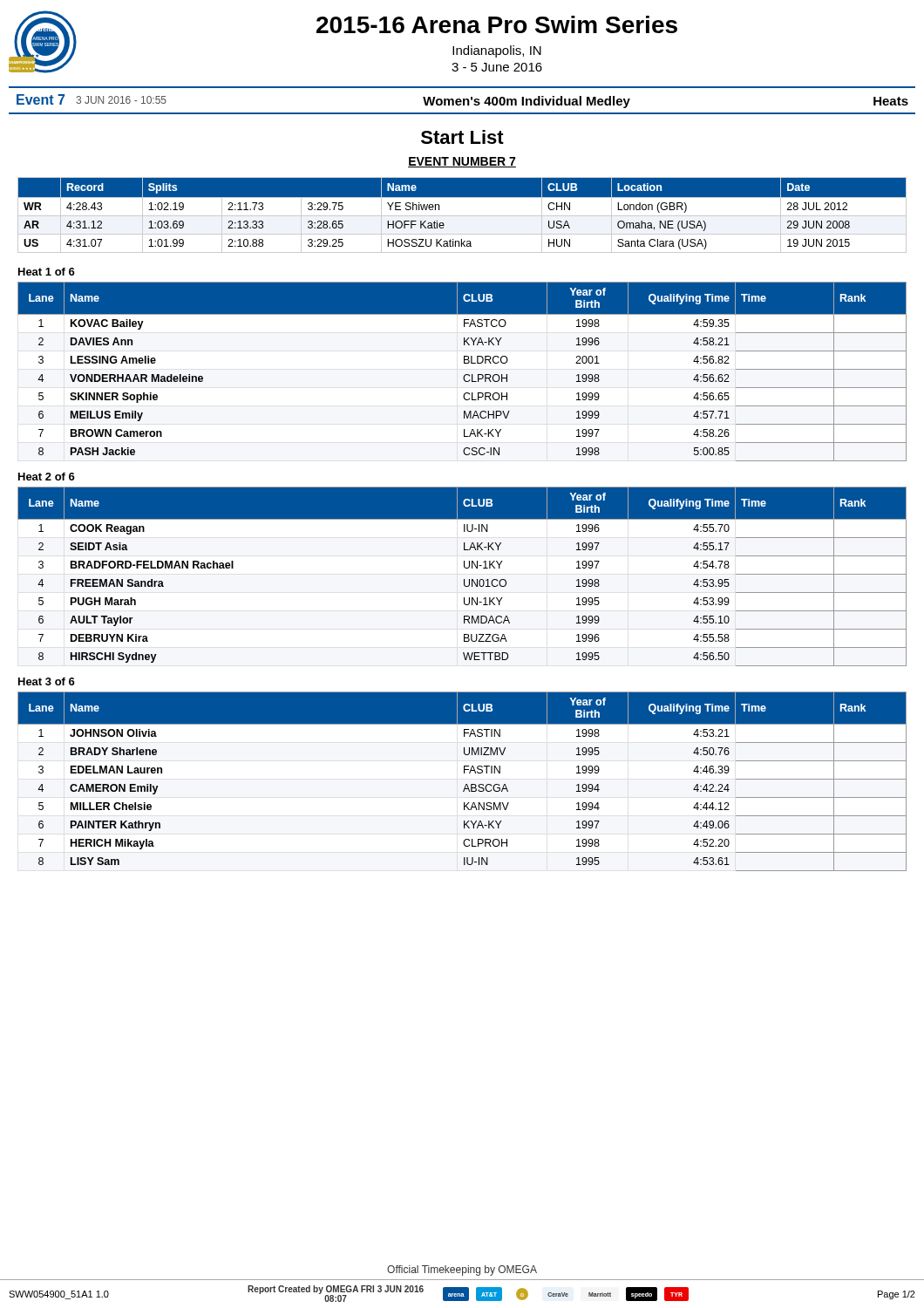The height and width of the screenshot is (1308, 924).
Task: Find the table that mentions "19 JUN 2015"
Action: point(462,215)
